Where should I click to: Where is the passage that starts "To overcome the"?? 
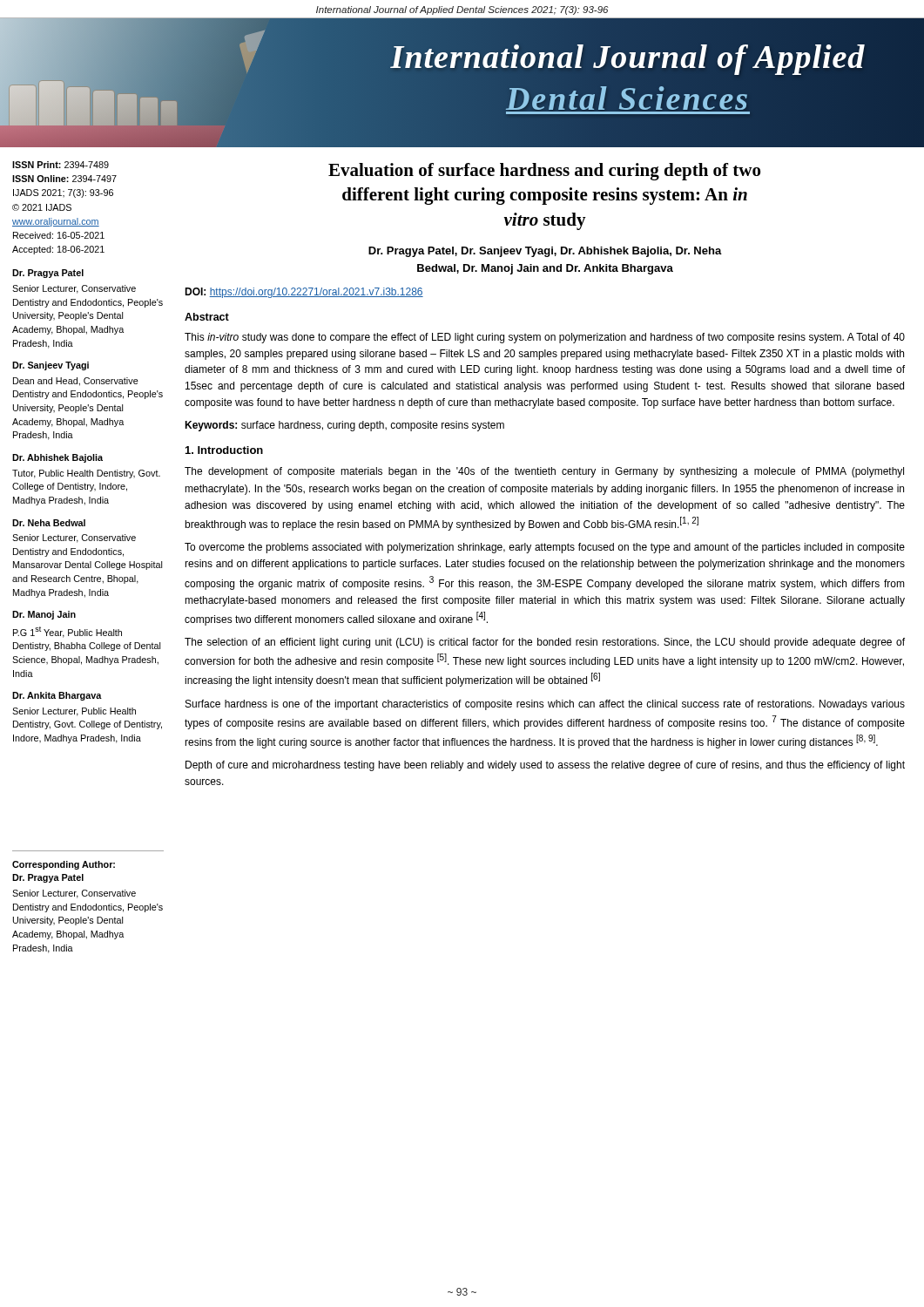[x=545, y=583]
